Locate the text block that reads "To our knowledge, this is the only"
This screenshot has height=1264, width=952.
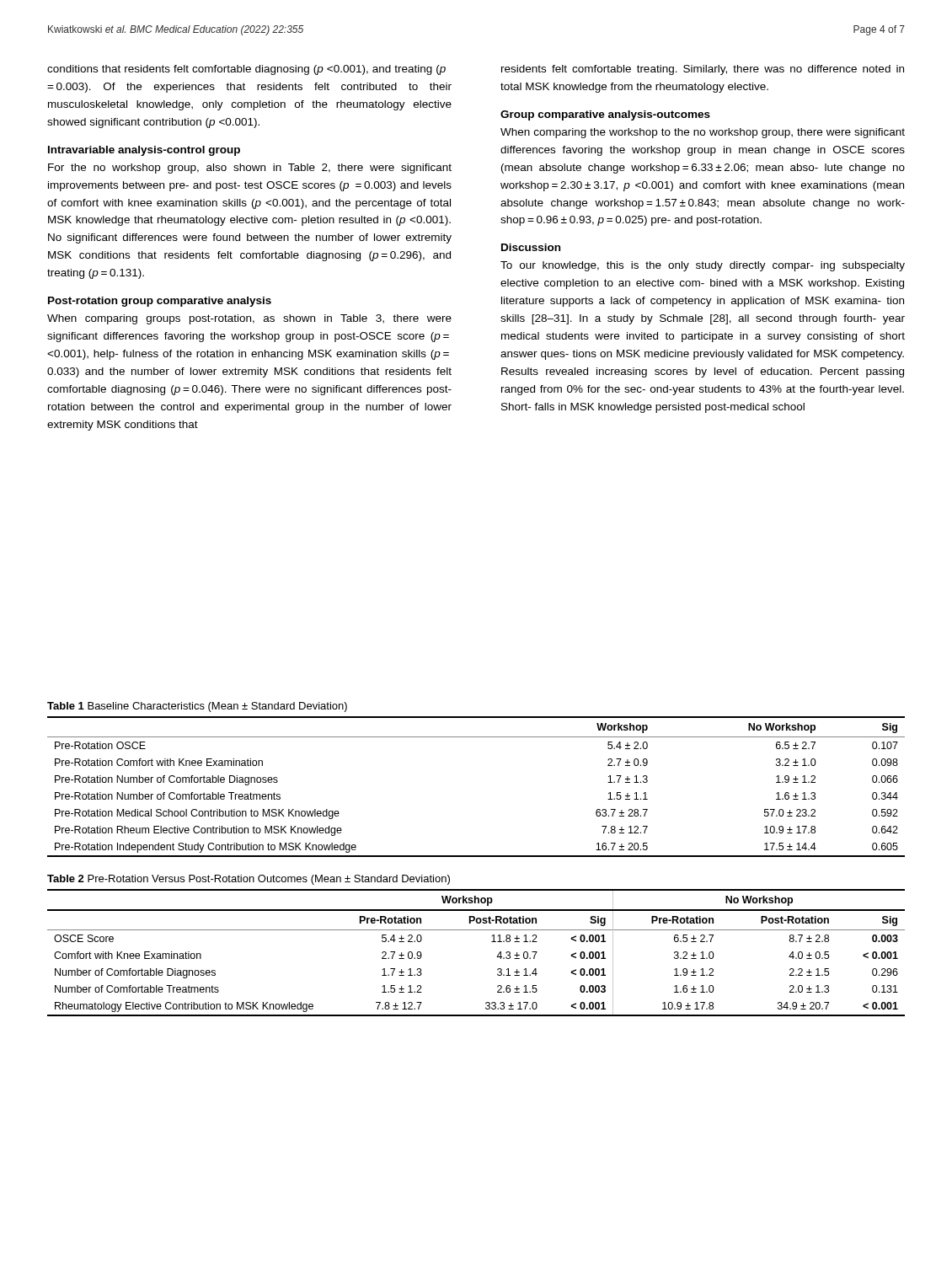pyautogui.click(x=703, y=336)
